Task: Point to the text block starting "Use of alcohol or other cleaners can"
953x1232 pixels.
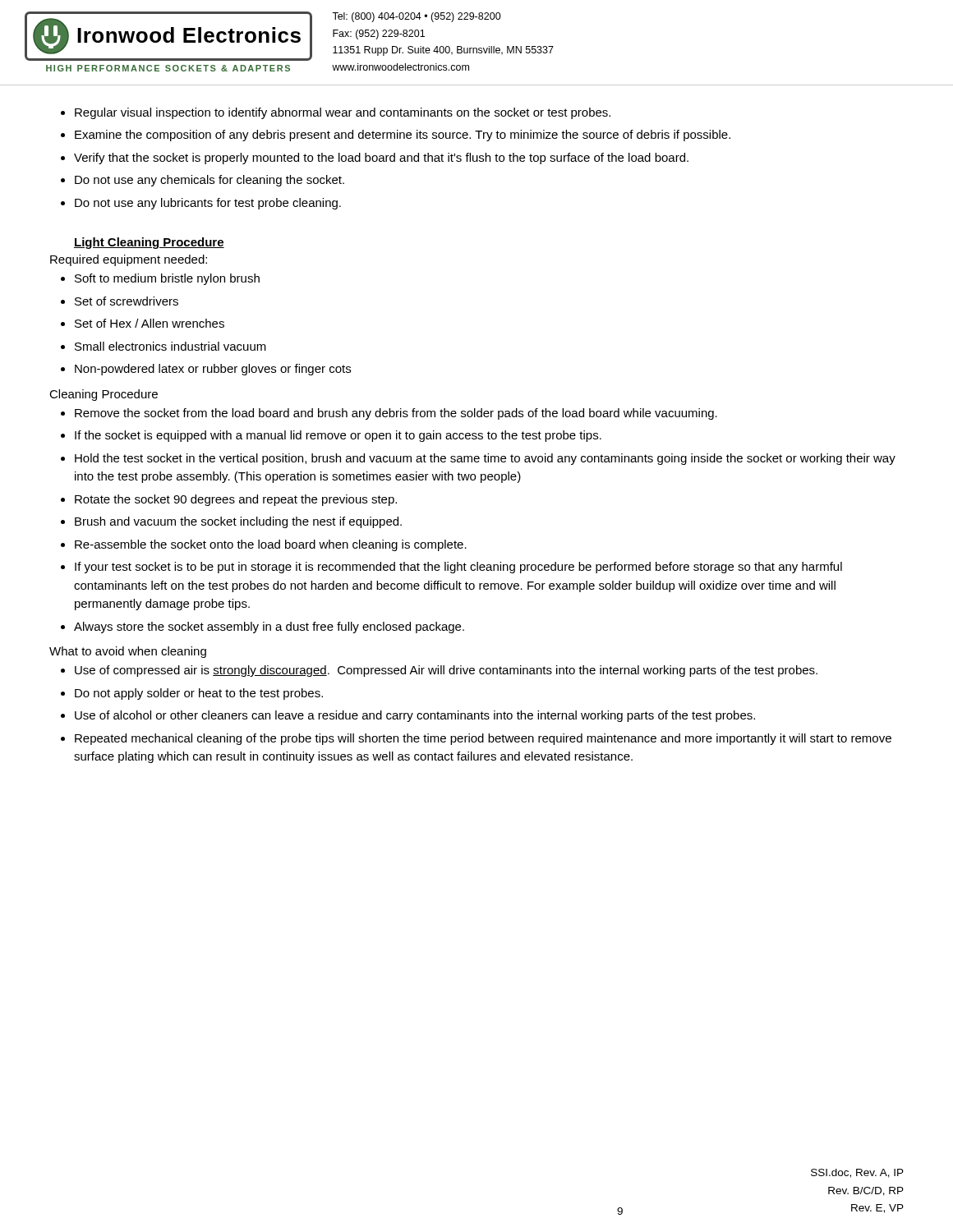Action: click(x=489, y=716)
